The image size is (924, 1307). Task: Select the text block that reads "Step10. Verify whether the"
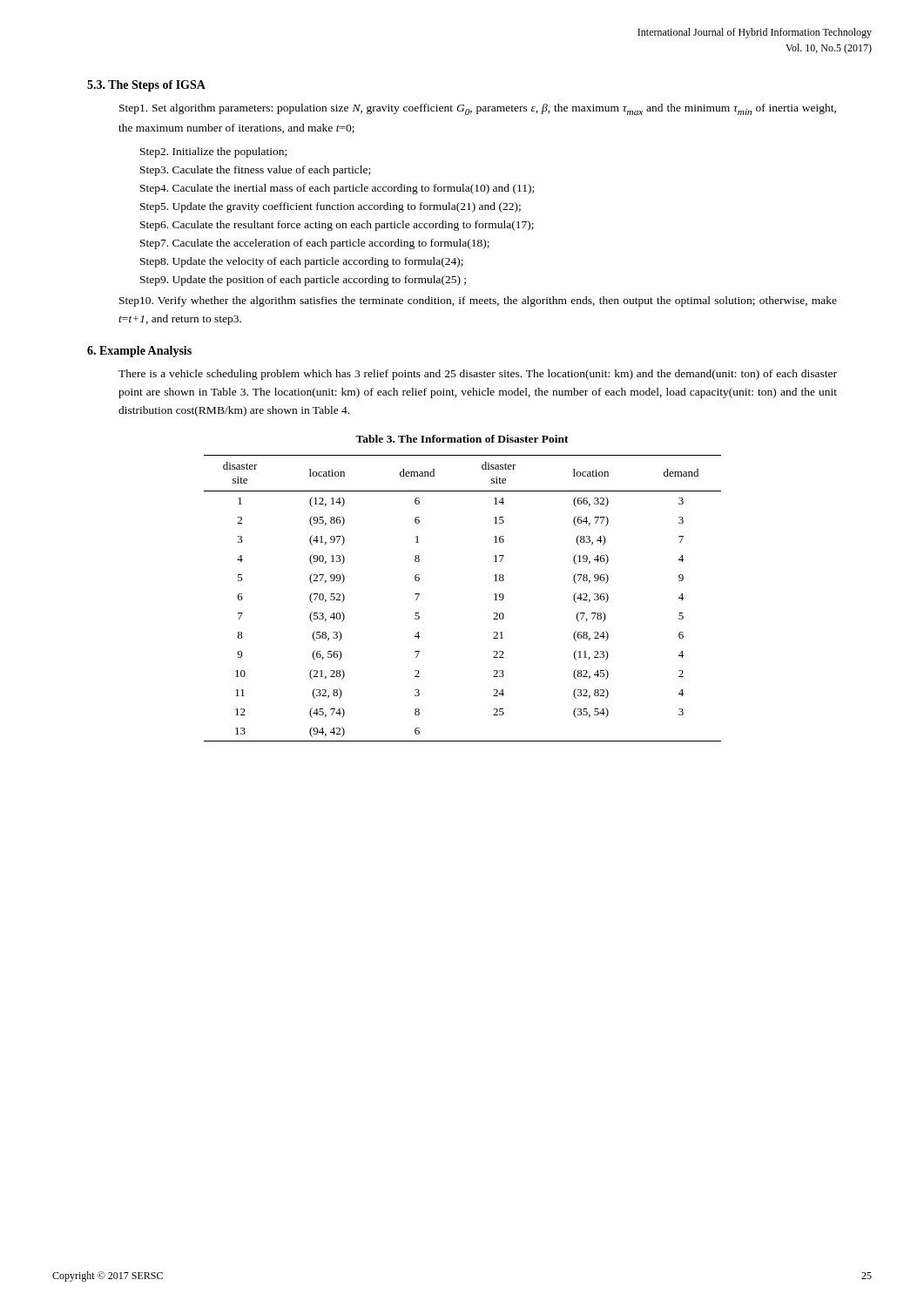[478, 310]
